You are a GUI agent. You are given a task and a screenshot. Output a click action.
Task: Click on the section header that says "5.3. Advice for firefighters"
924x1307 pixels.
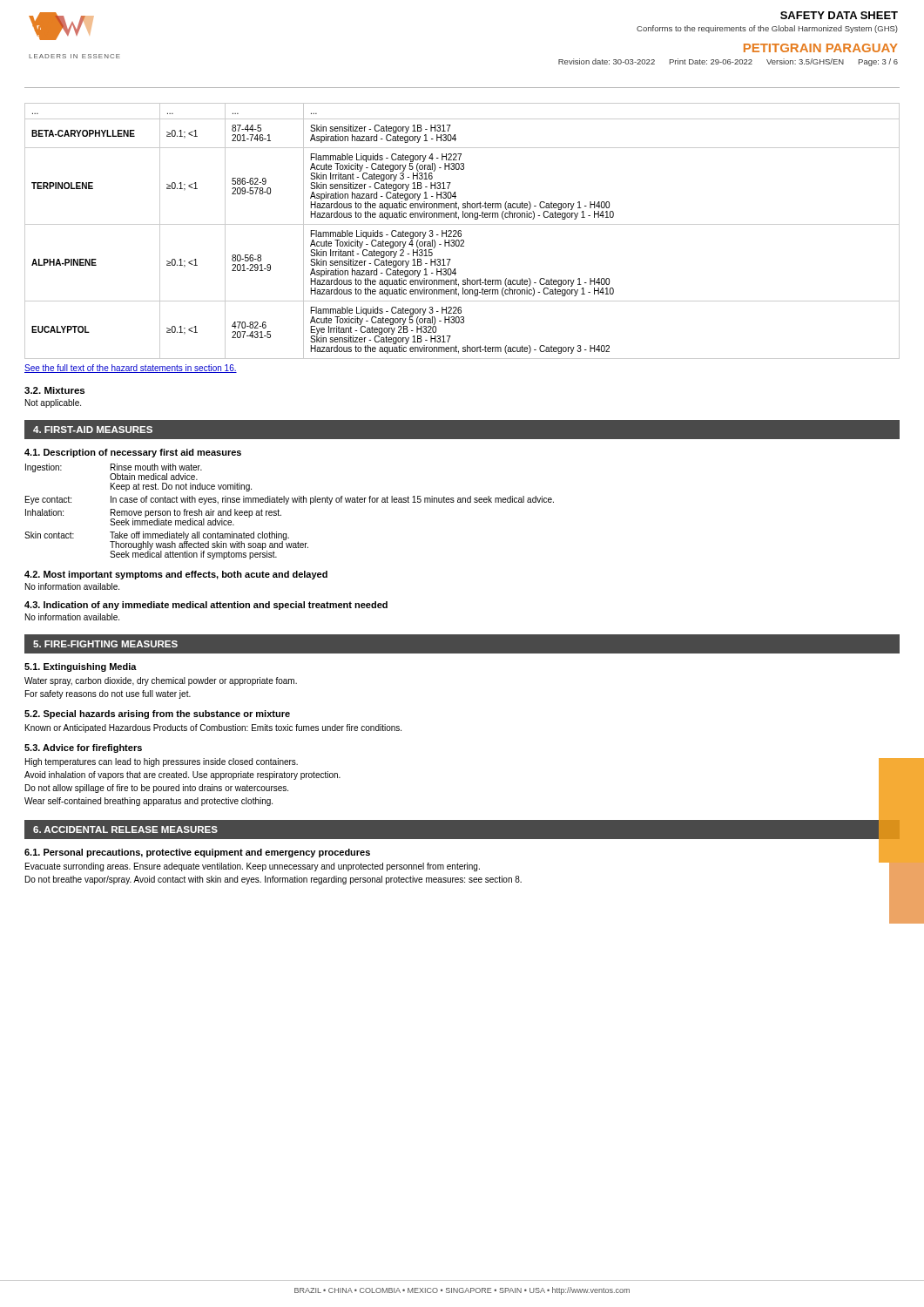click(x=83, y=748)
